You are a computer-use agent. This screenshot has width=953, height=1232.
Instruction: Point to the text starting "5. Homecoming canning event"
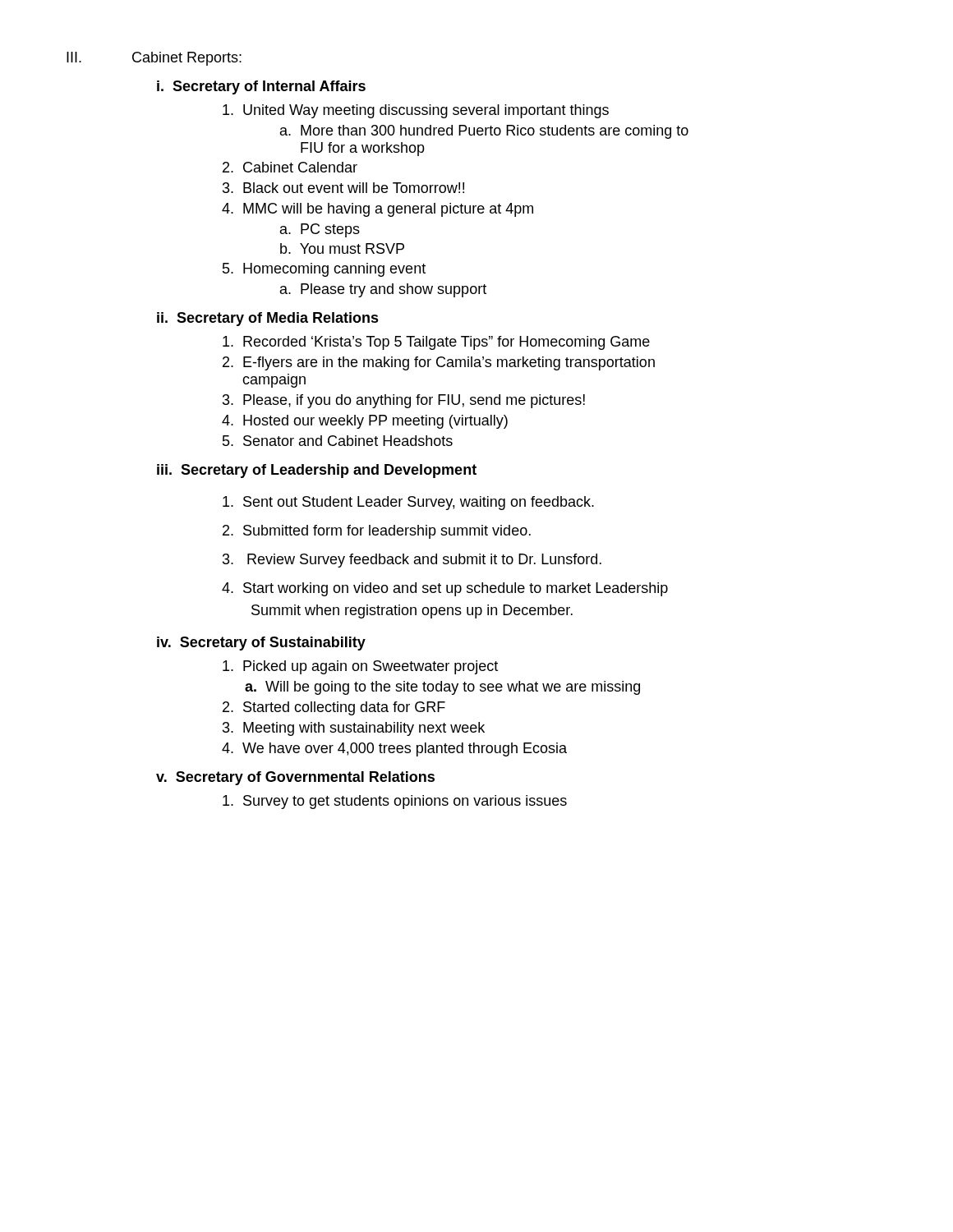click(324, 269)
